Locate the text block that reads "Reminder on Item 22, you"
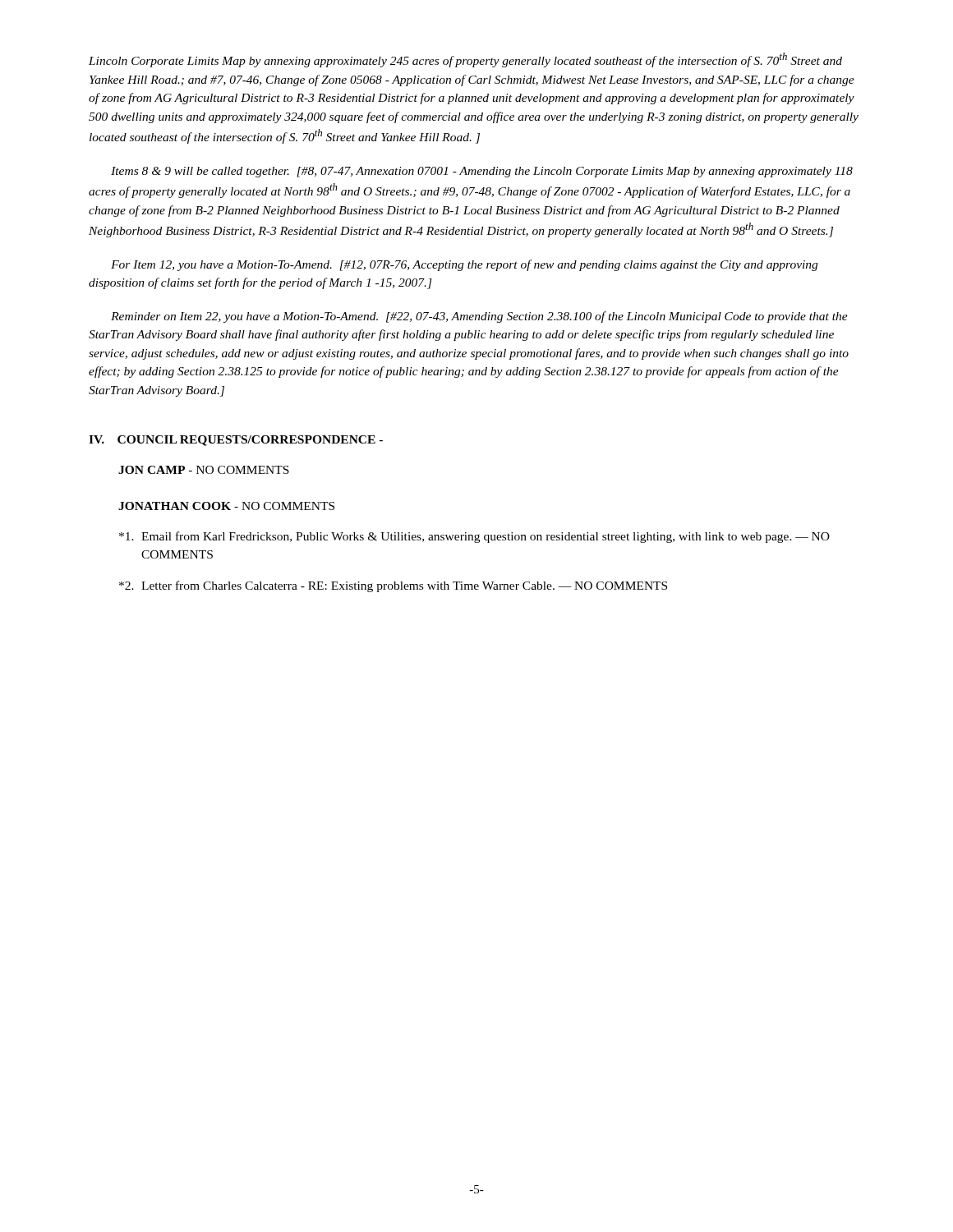The width and height of the screenshot is (953, 1232). pyautogui.click(x=469, y=353)
